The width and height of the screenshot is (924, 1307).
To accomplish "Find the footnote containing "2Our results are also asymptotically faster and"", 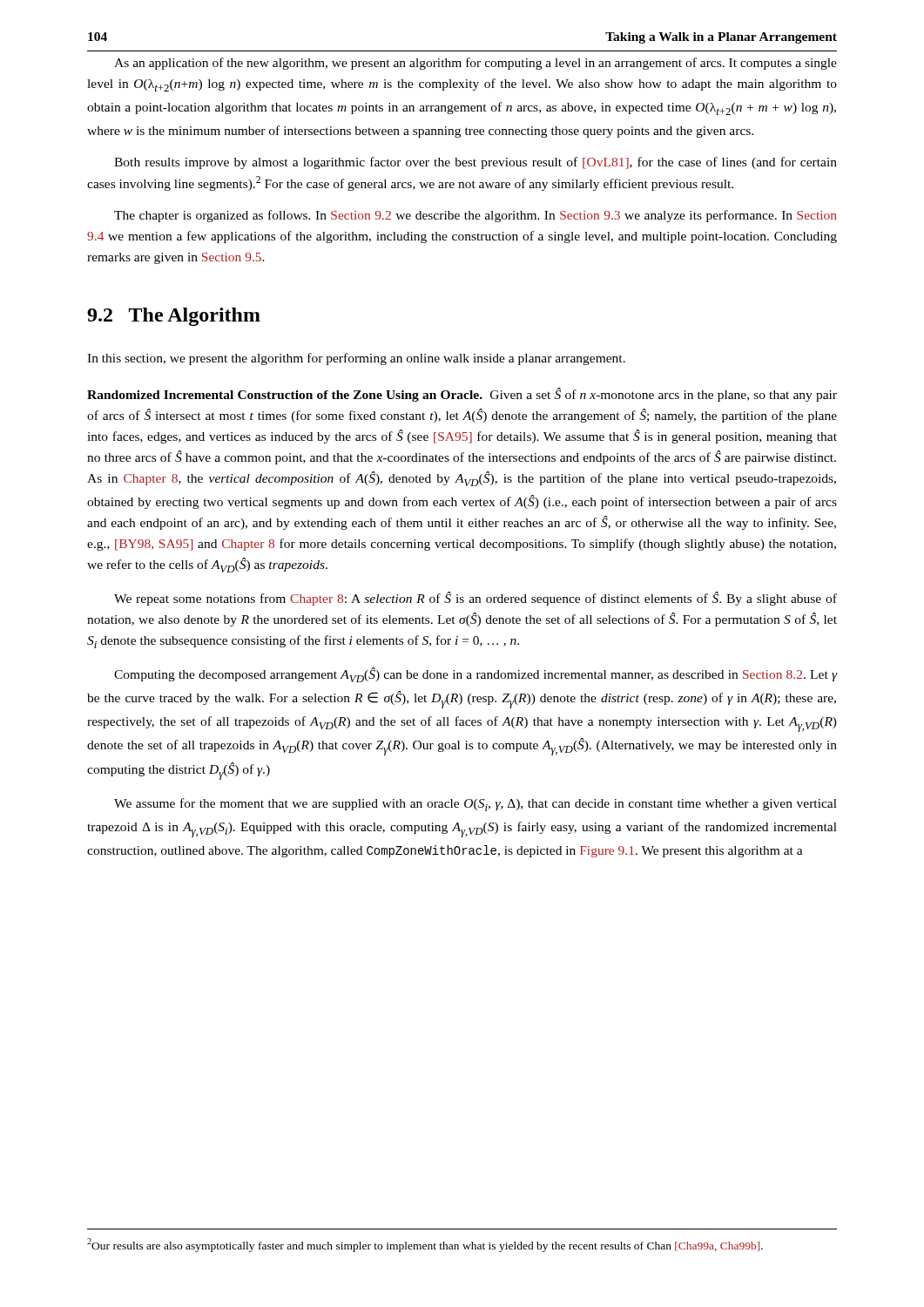I will (425, 1244).
